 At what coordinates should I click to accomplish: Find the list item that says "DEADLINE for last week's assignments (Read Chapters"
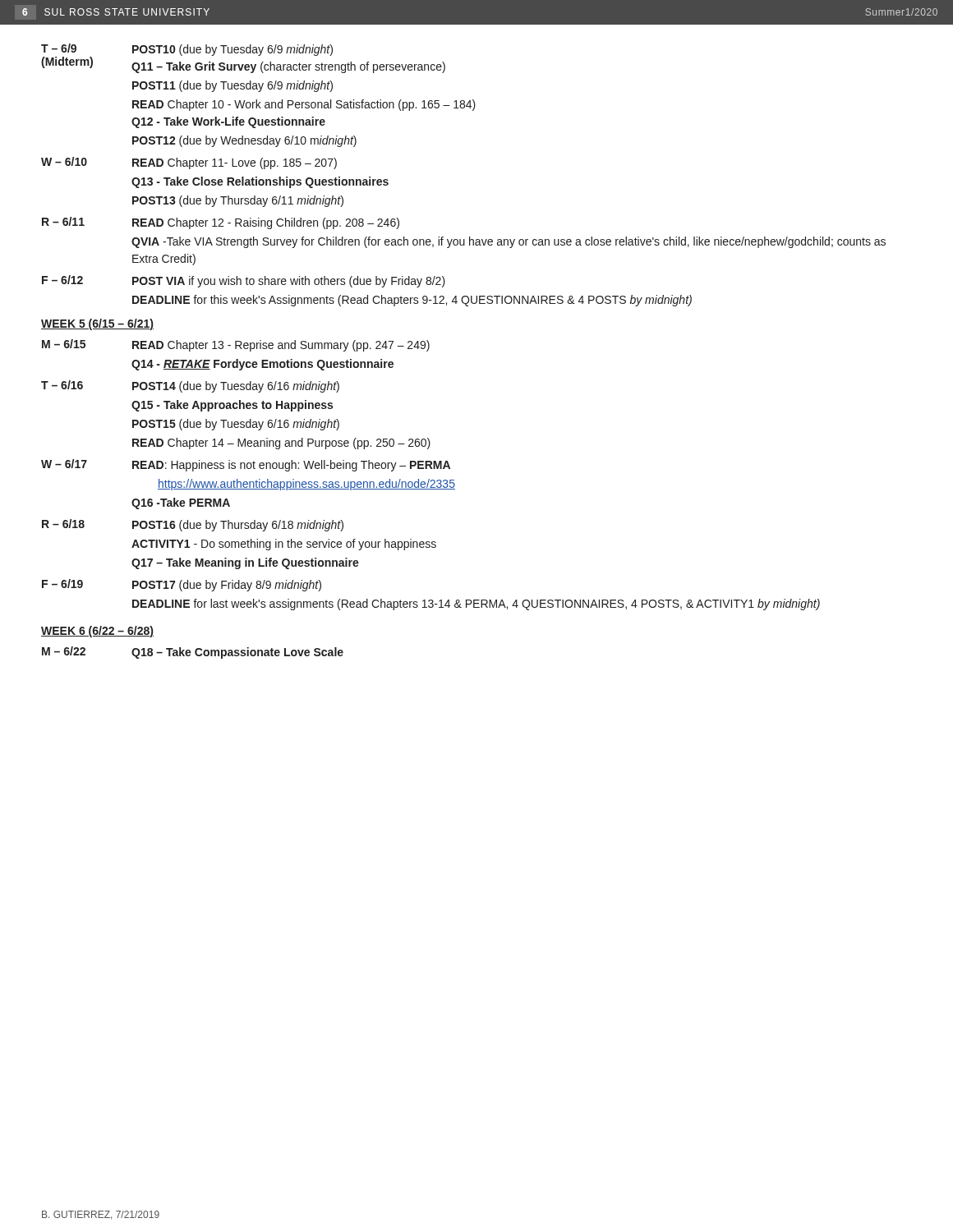tap(476, 604)
